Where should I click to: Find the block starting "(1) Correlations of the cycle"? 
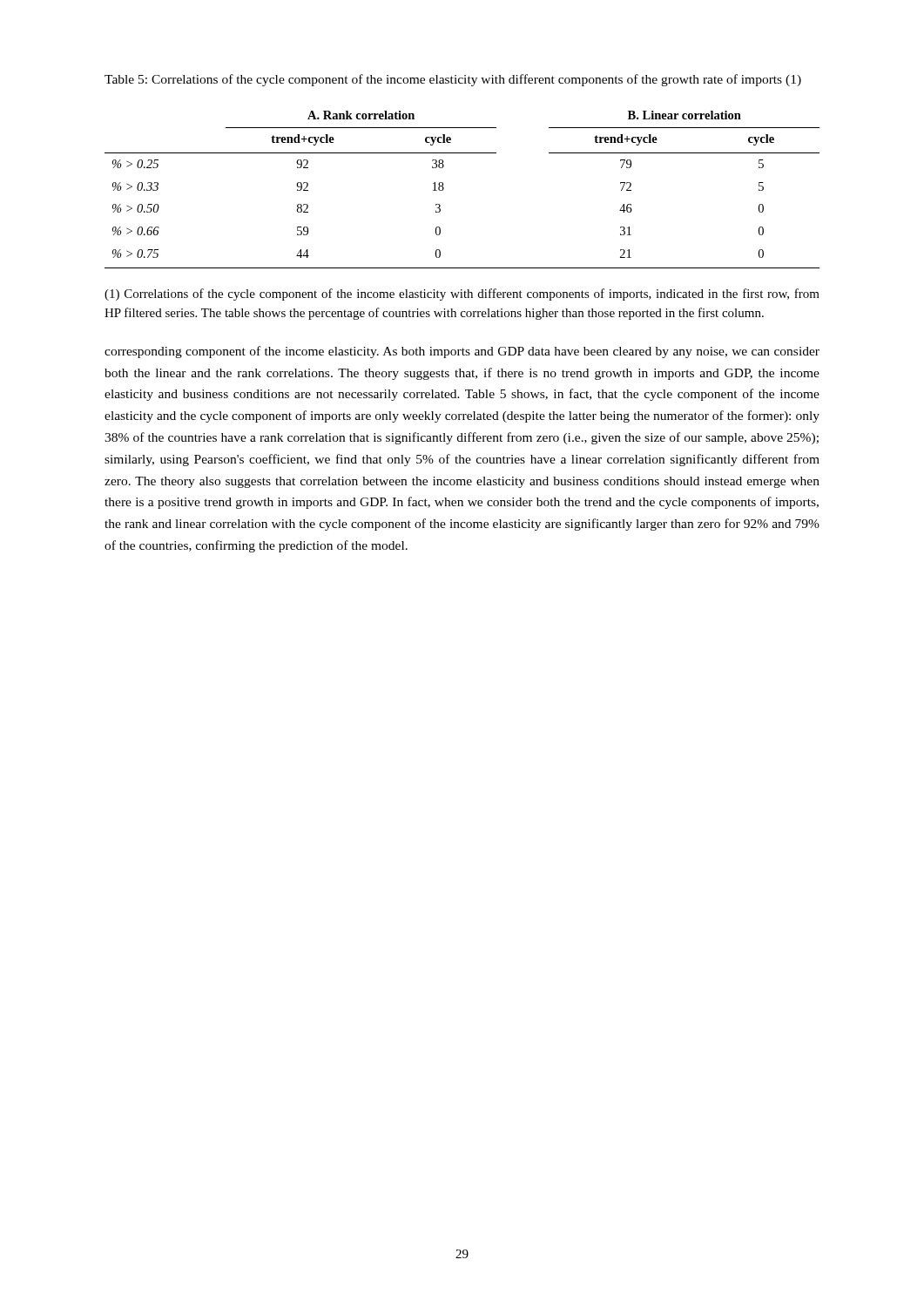click(462, 303)
